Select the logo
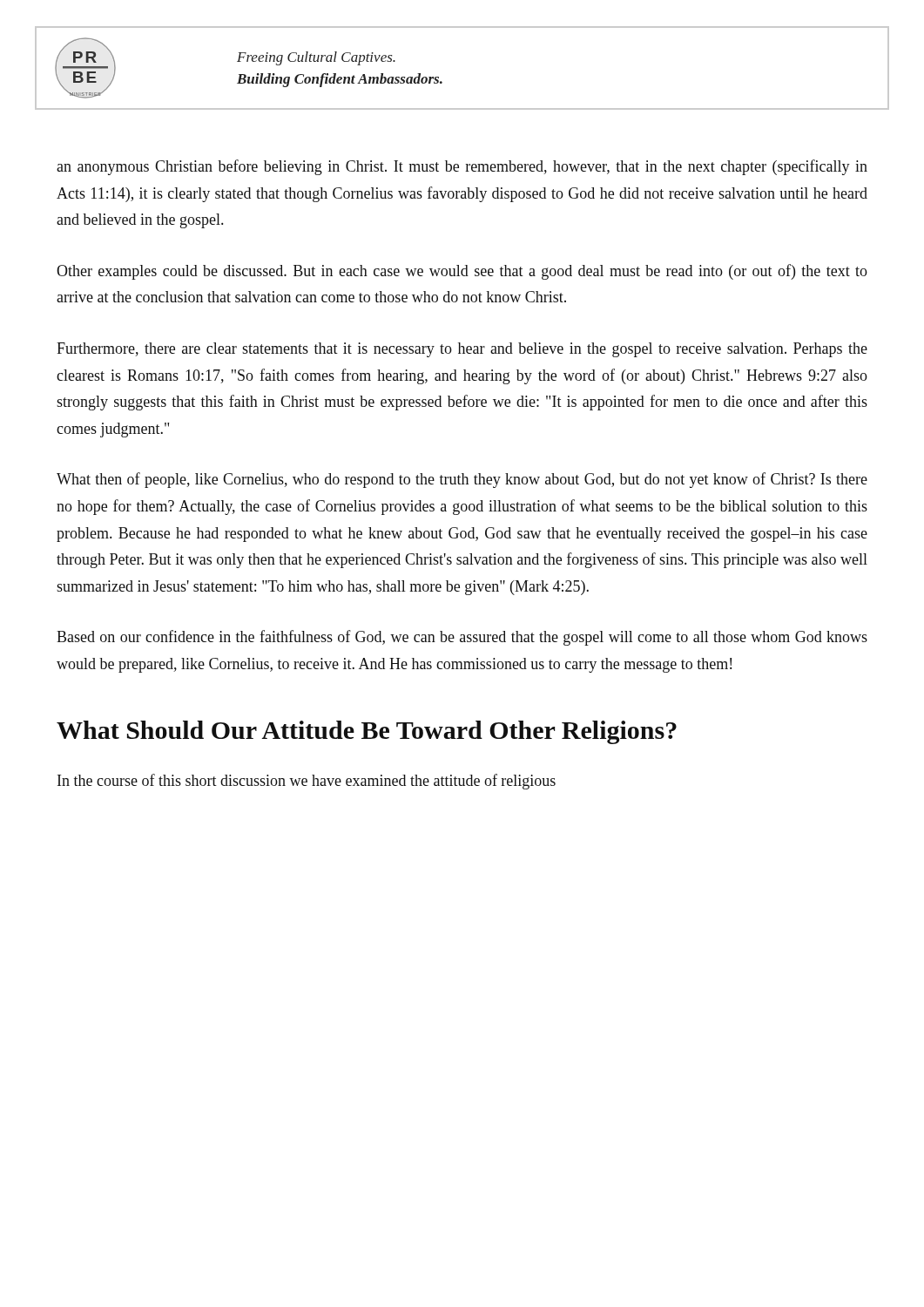The width and height of the screenshot is (924, 1307). coord(462,68)
